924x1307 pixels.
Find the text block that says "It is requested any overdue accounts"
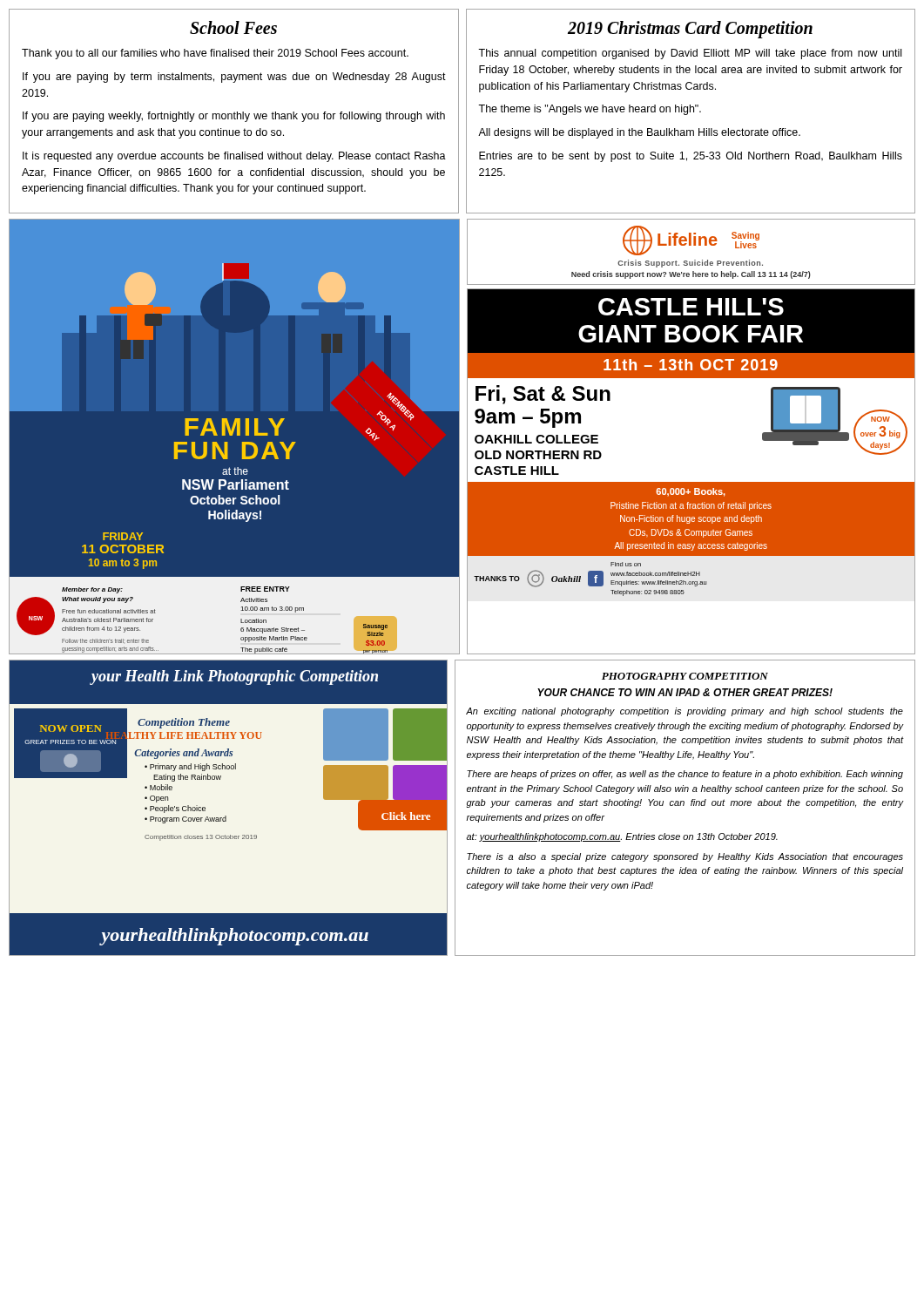(234, 172)
